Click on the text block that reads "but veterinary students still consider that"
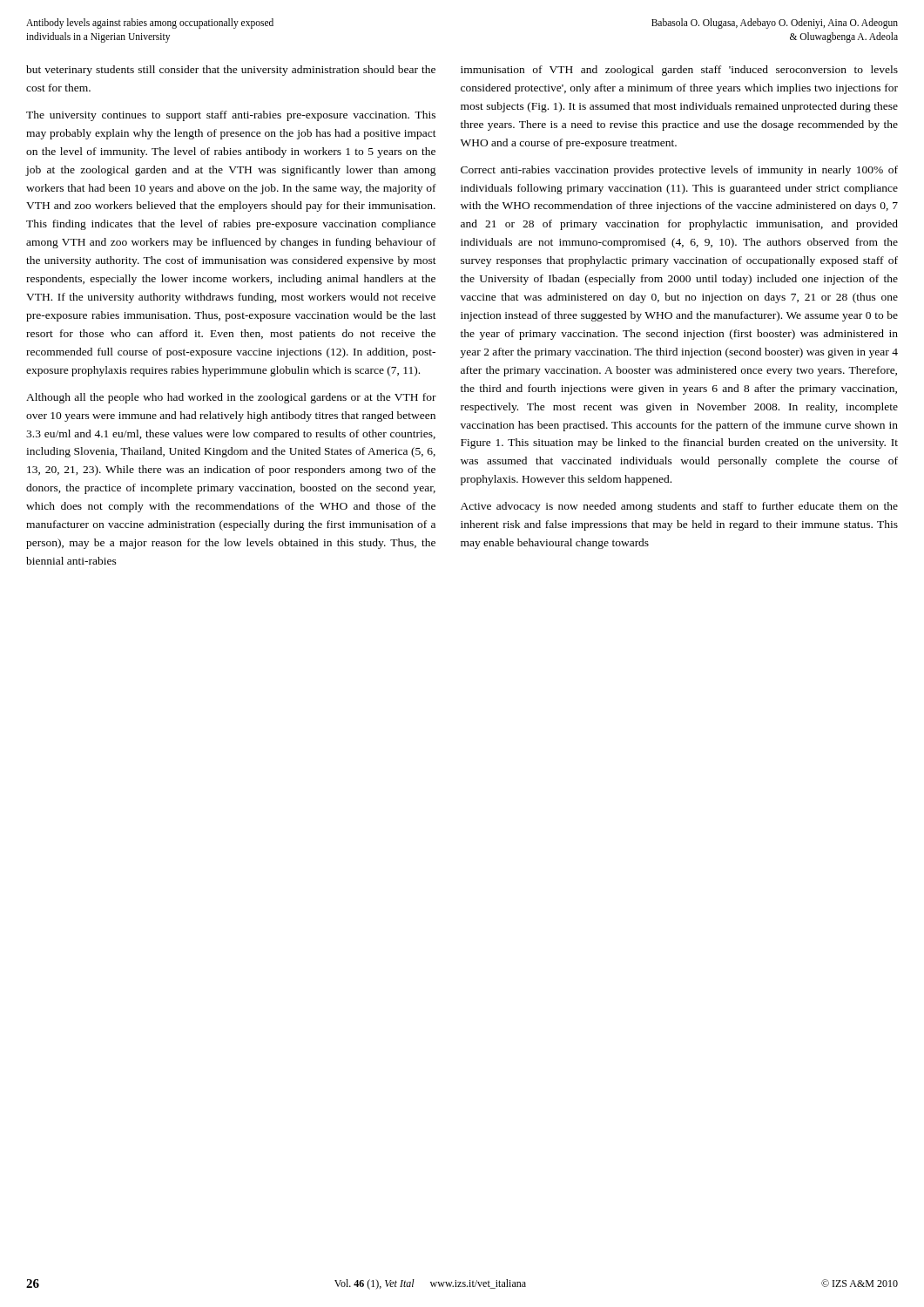 pyautogui.click(x=231, y=79)
